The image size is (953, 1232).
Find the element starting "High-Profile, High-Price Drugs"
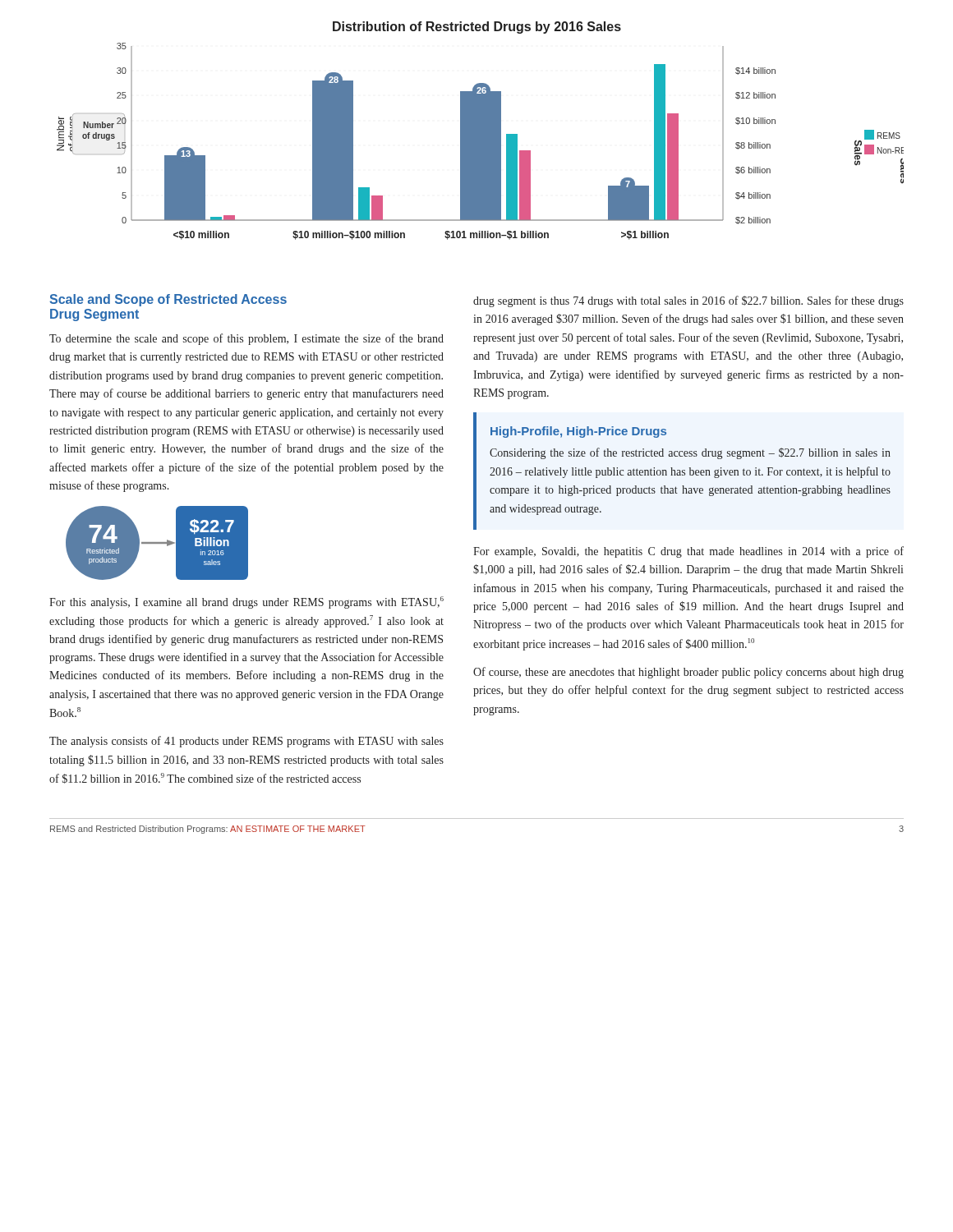[x=578, y=432]
